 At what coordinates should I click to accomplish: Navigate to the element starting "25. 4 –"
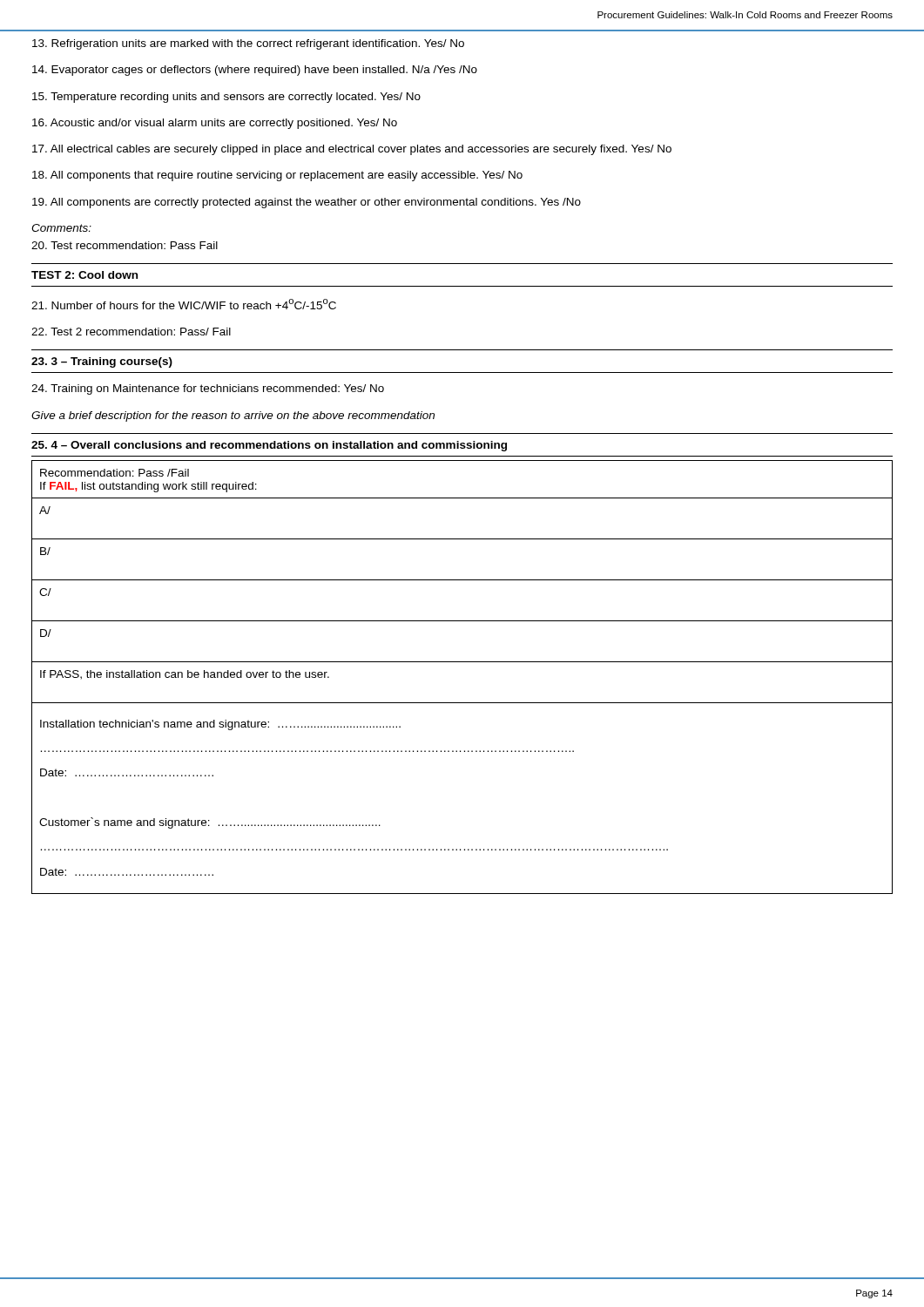269,445
